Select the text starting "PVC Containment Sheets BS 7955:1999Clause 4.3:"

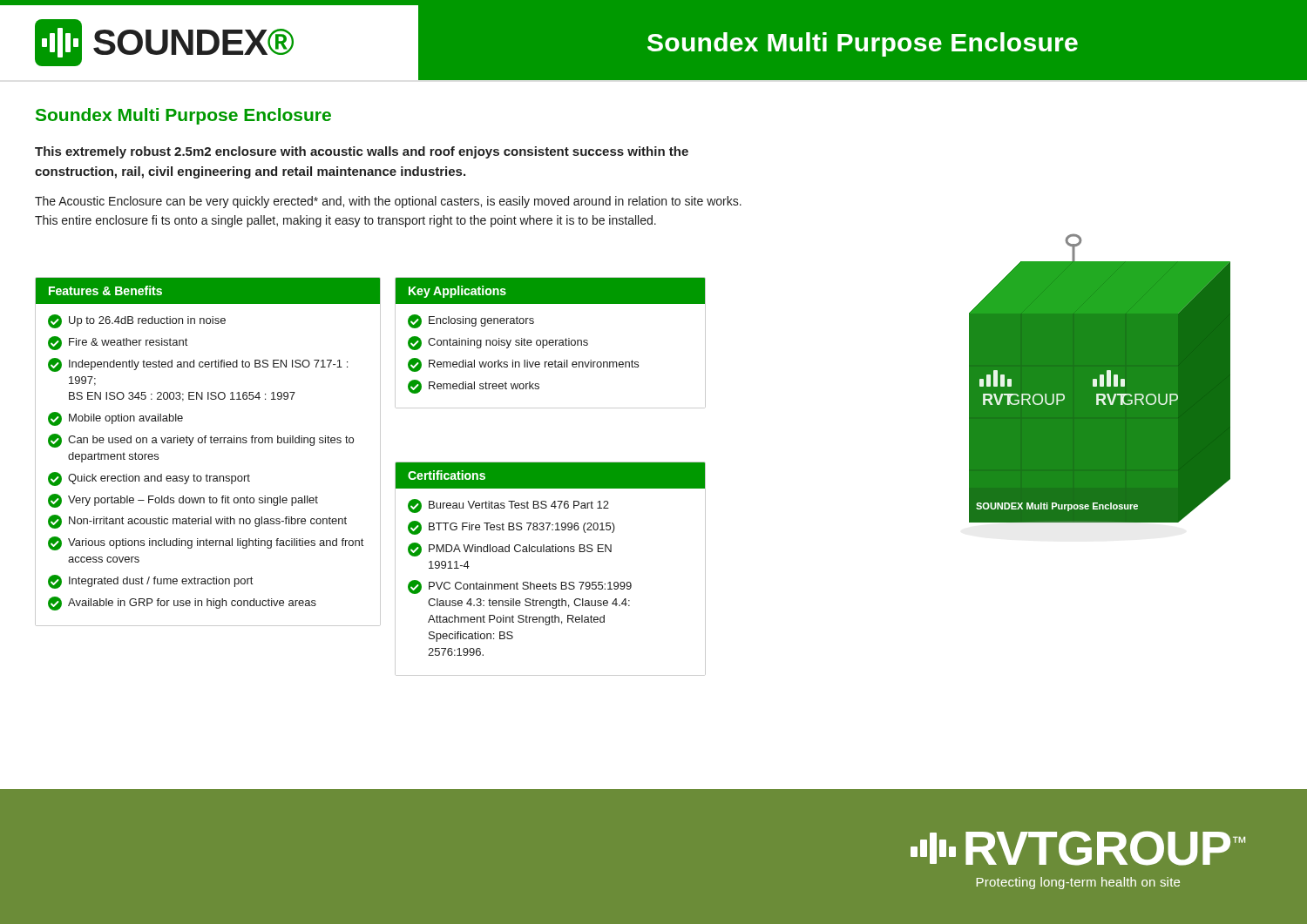pos(520,620)
